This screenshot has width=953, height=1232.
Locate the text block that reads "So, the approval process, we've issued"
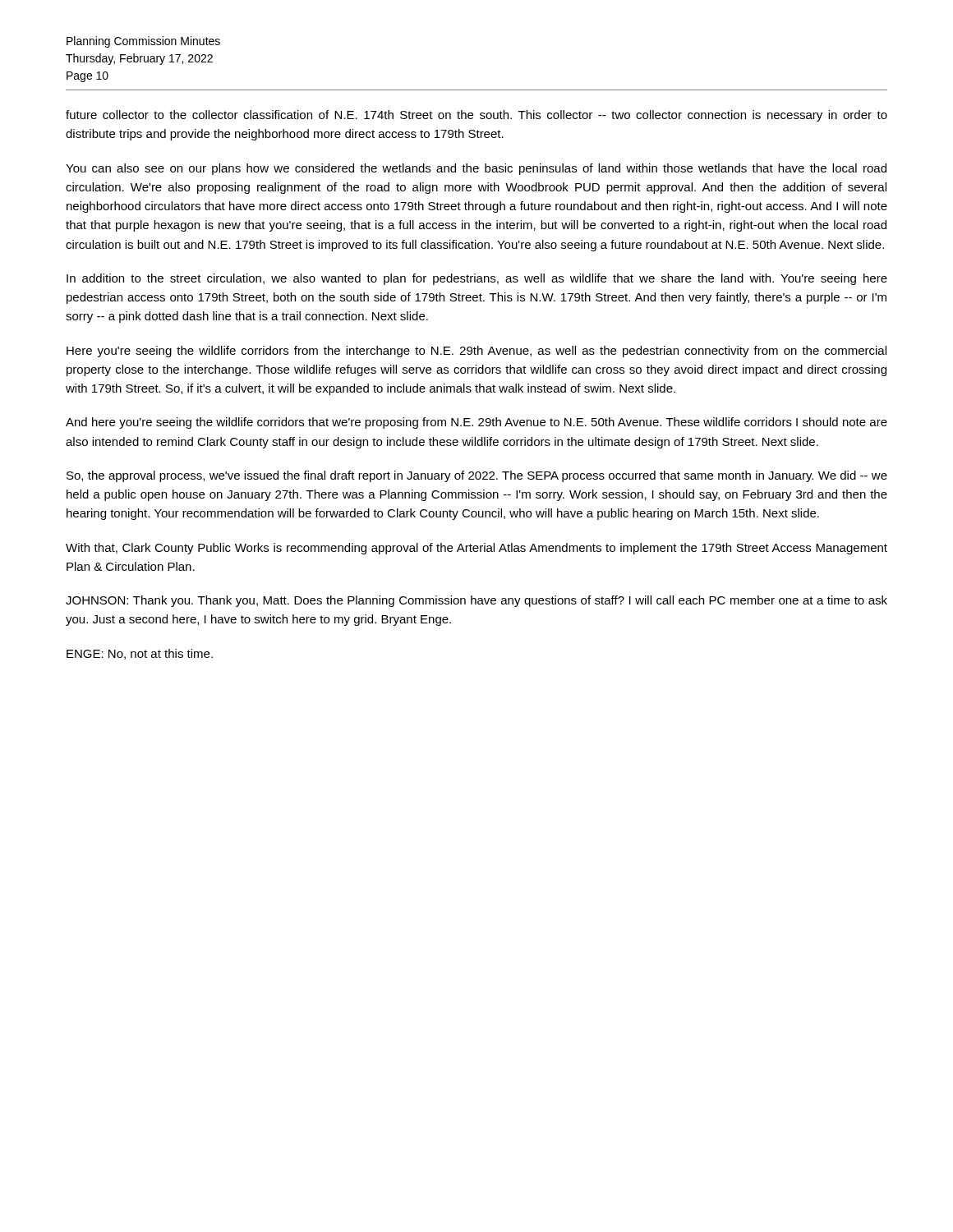coord(476,494)
